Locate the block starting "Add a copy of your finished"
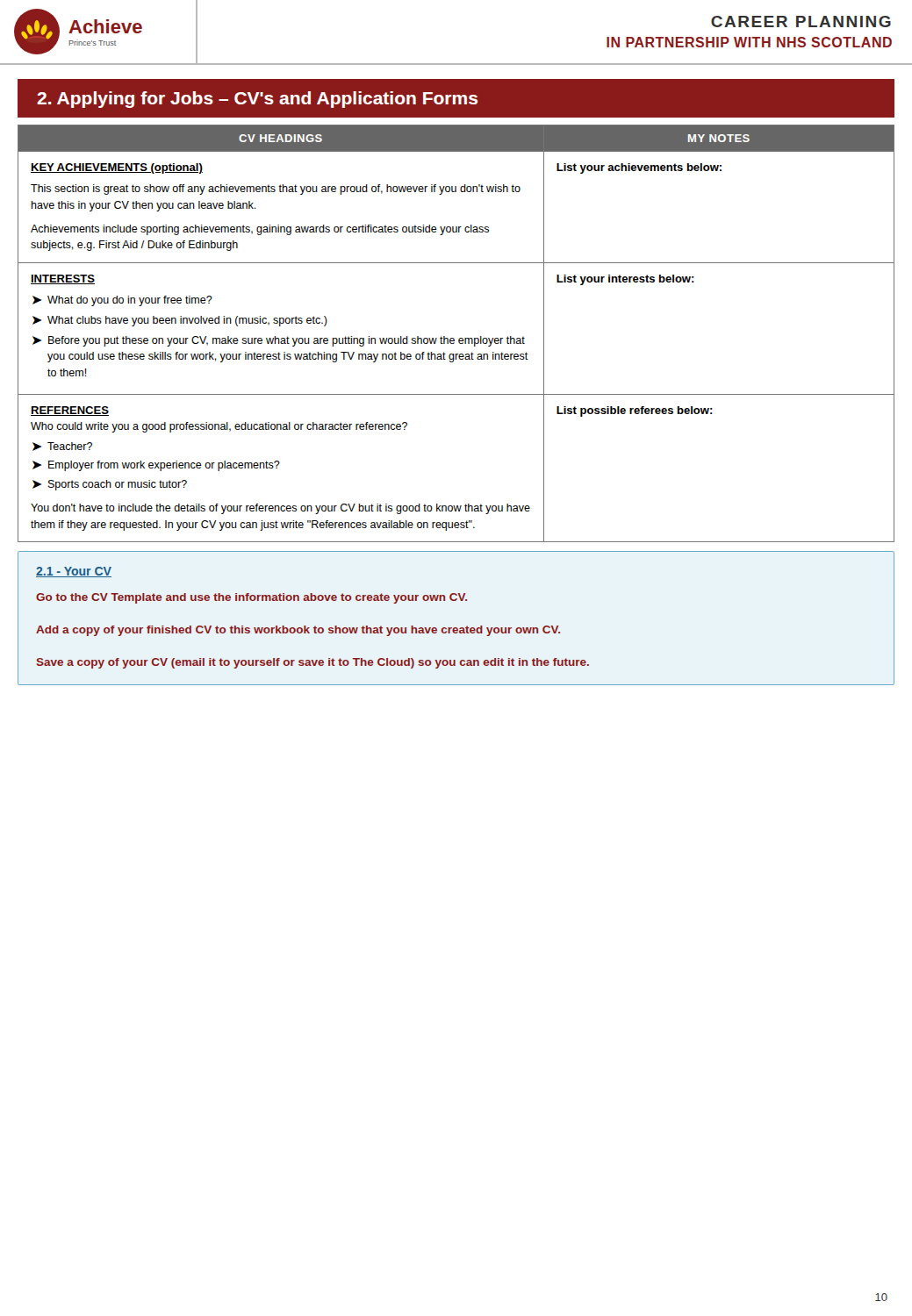 (x=298, y=630)
